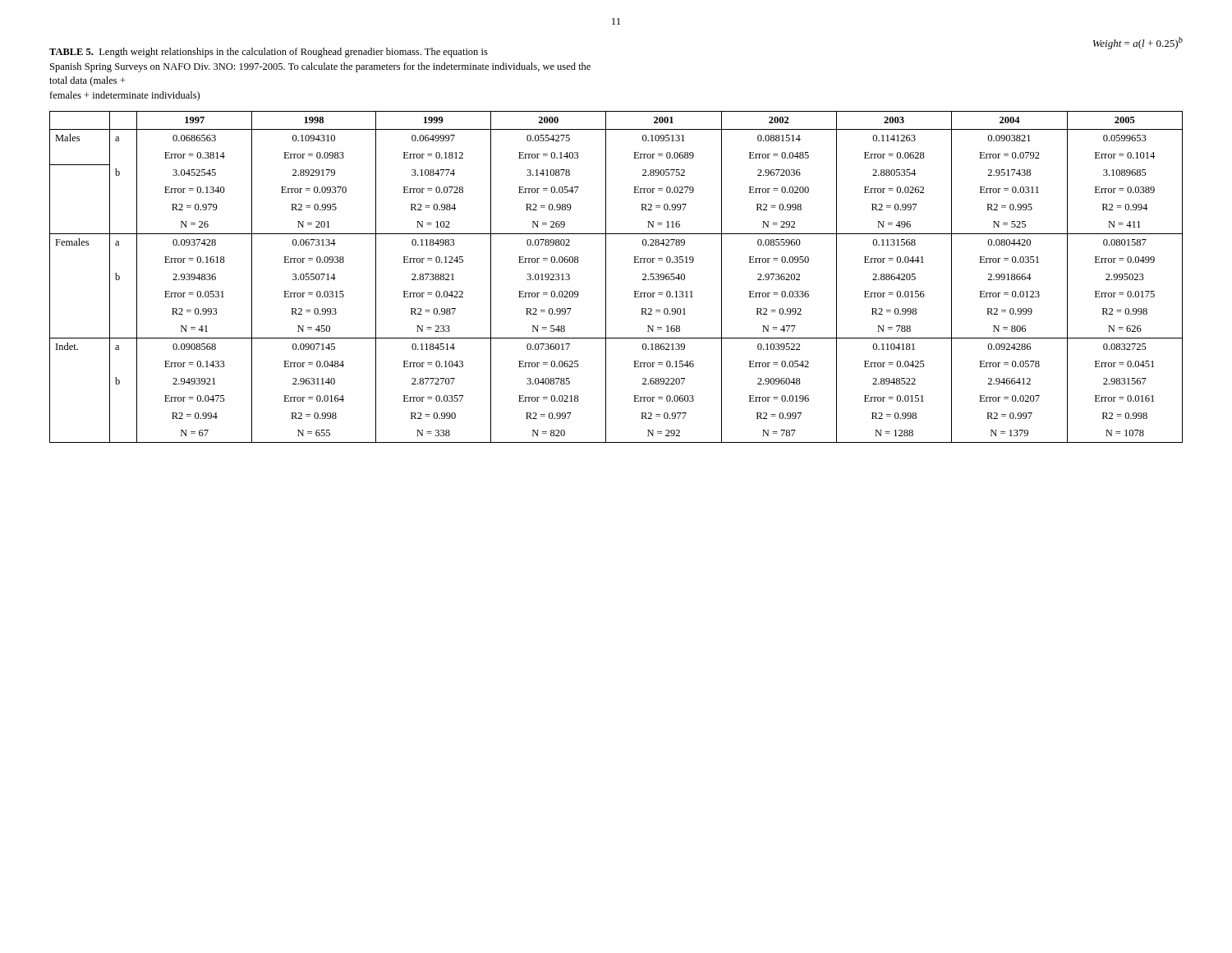Select the caption with the text "TABLE 5. Length weight relationships in the"
The height and width of the screenshot is (953, 1232).
tap(320, 73)
